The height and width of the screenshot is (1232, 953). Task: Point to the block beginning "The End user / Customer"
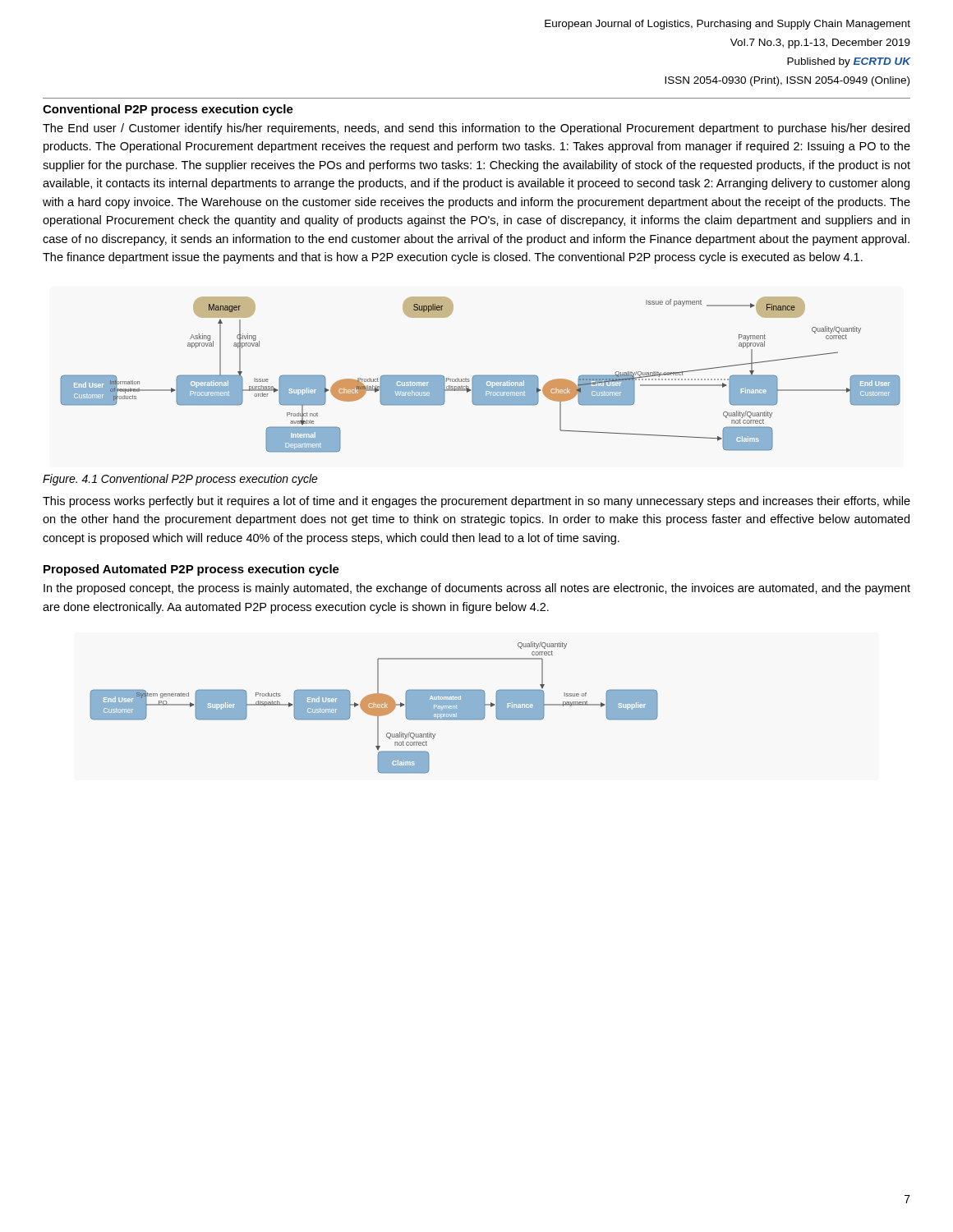476,193
